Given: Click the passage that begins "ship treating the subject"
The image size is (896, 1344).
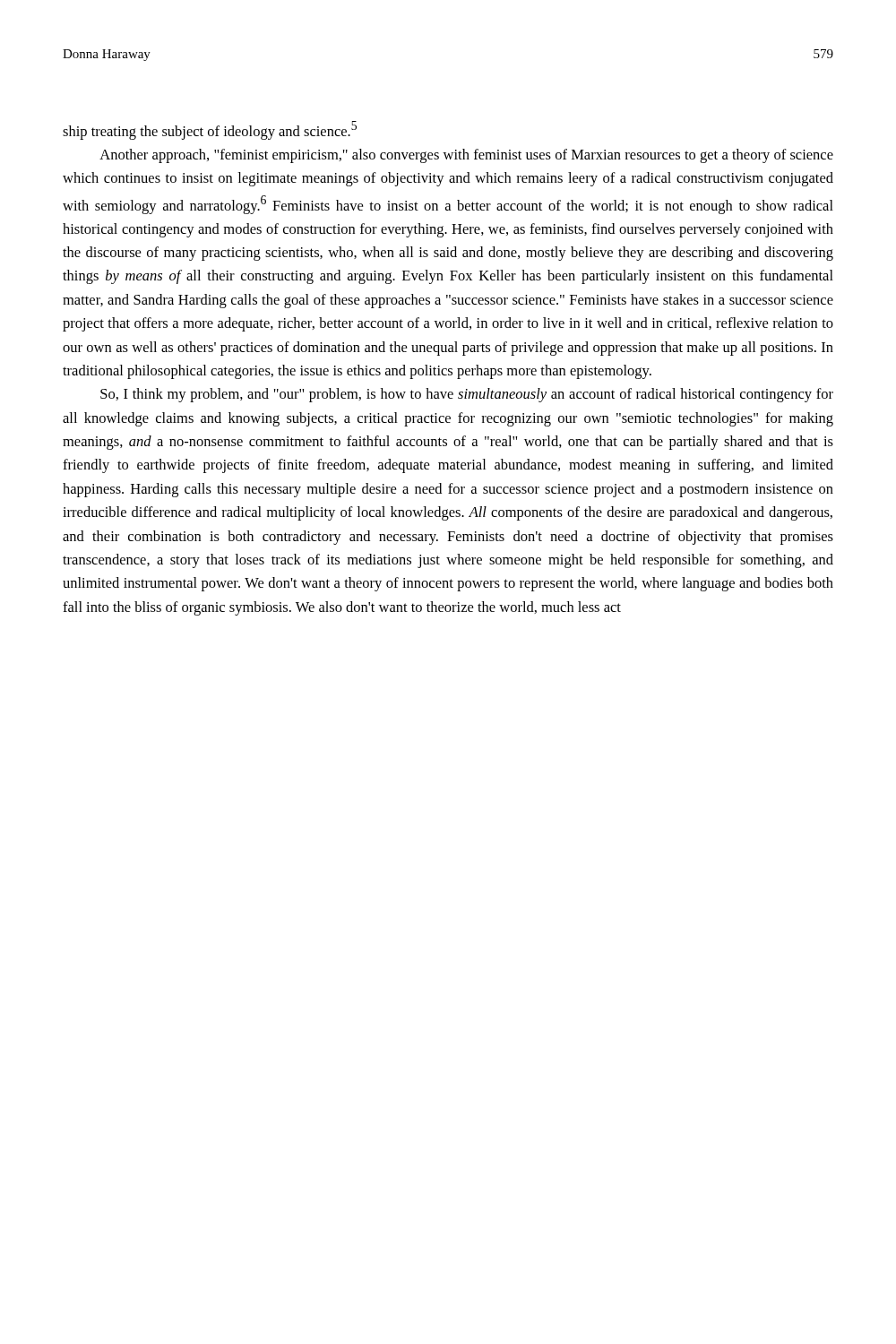Looking at the screenshot, I should 448,368.
